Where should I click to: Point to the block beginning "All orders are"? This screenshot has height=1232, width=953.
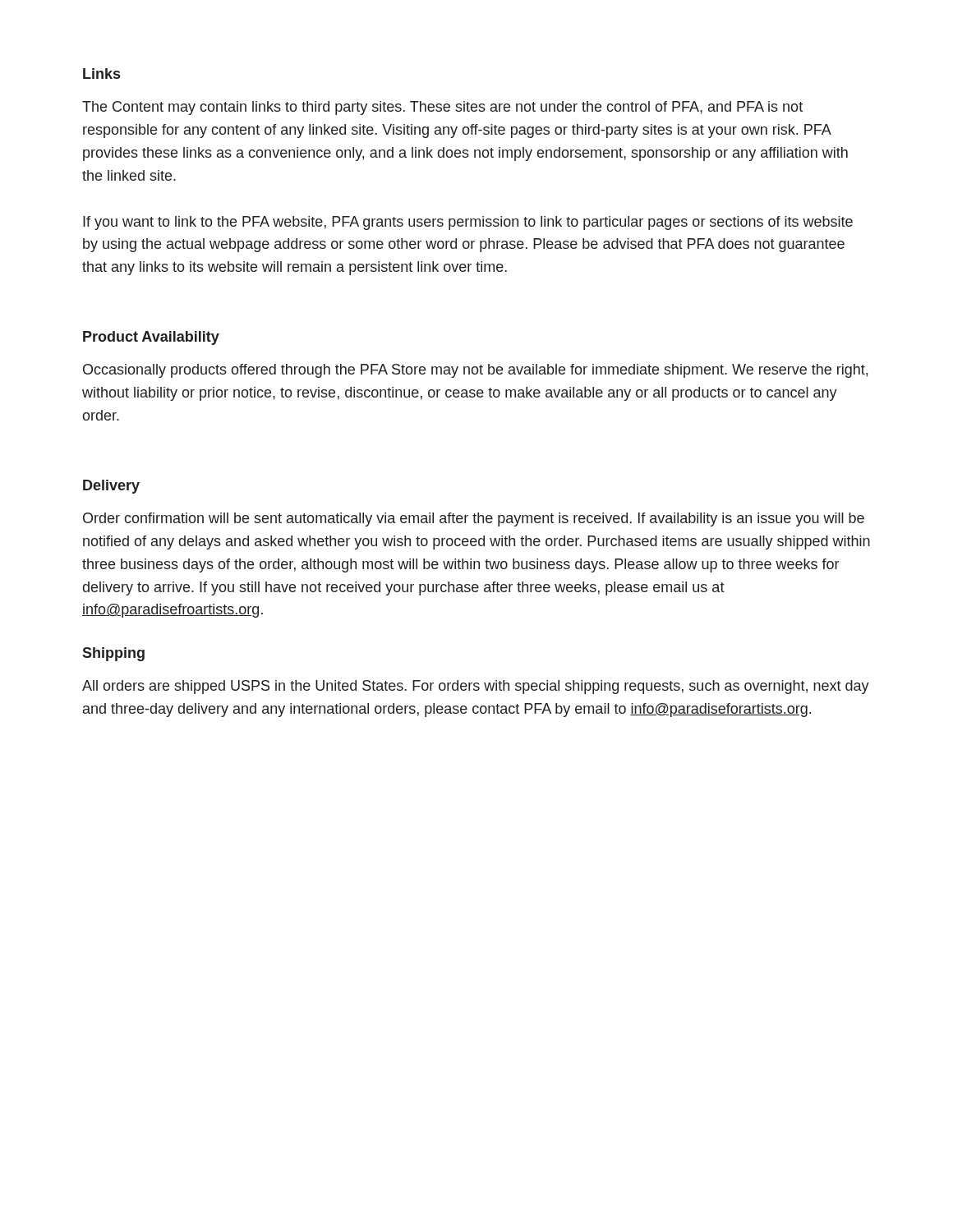(475, 698)
